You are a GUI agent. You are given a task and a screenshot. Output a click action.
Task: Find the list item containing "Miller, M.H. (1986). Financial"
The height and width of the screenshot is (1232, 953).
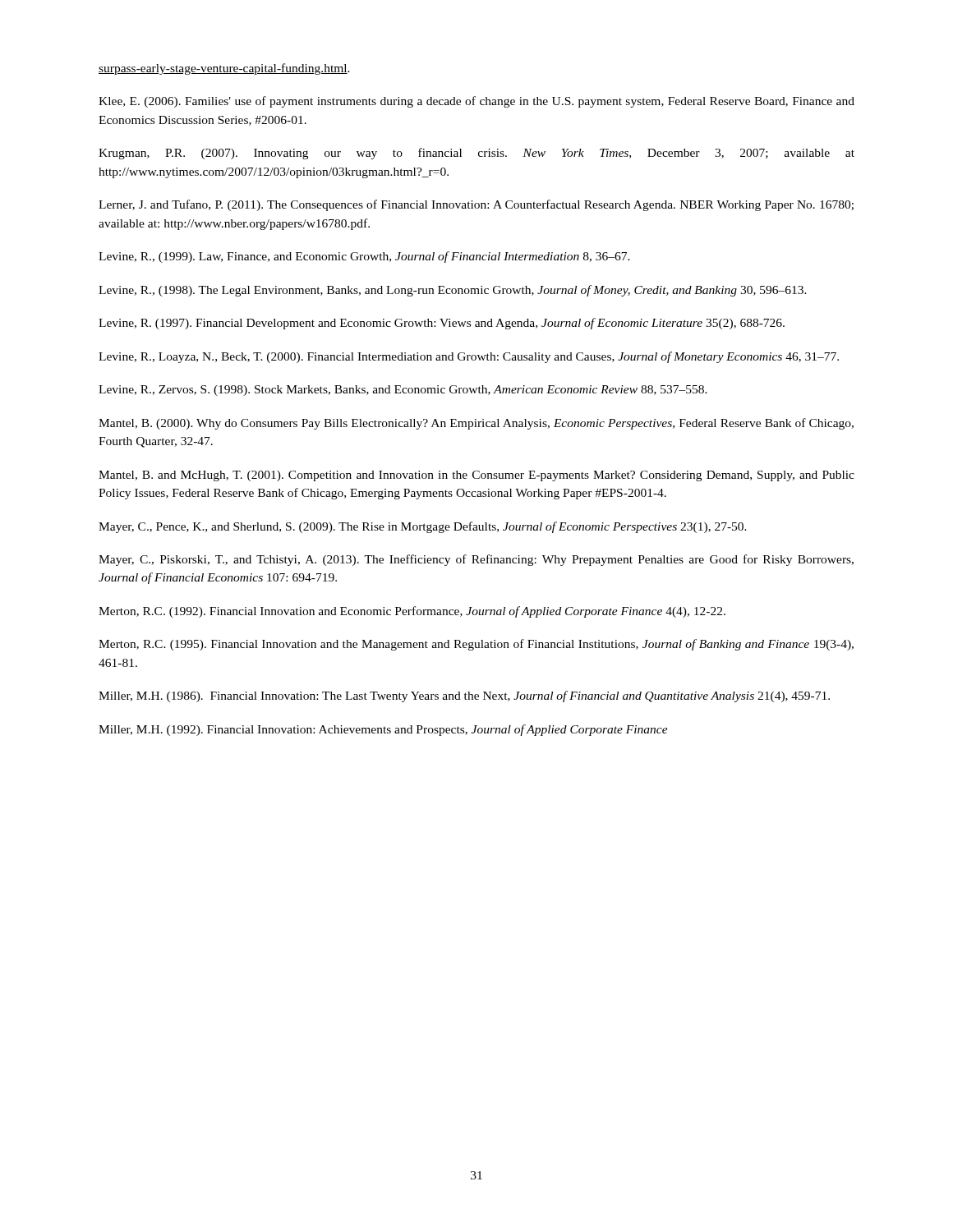coord(465,696)
